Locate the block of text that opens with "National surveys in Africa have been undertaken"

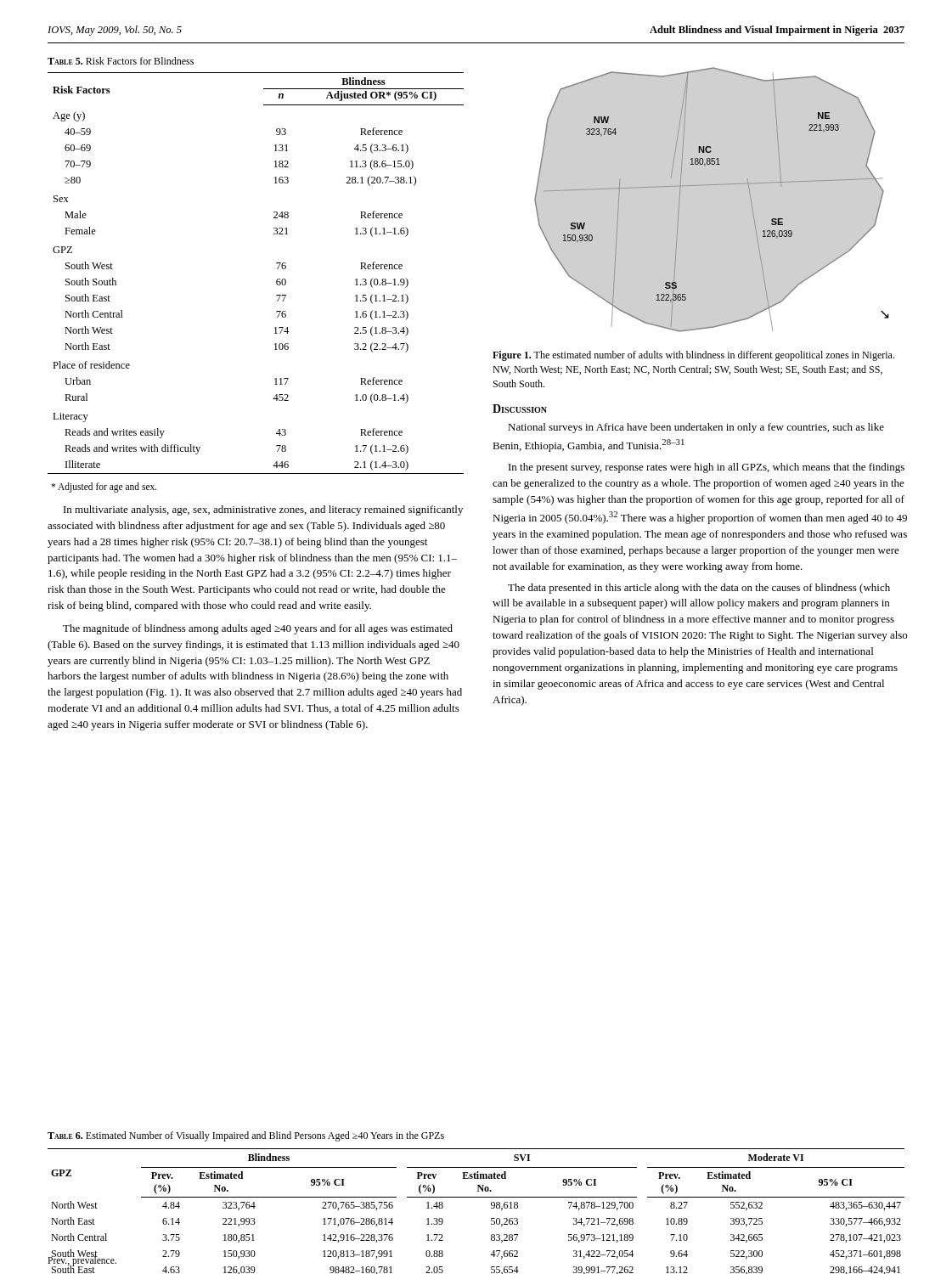pyautogui.click(x=688, y=437)
